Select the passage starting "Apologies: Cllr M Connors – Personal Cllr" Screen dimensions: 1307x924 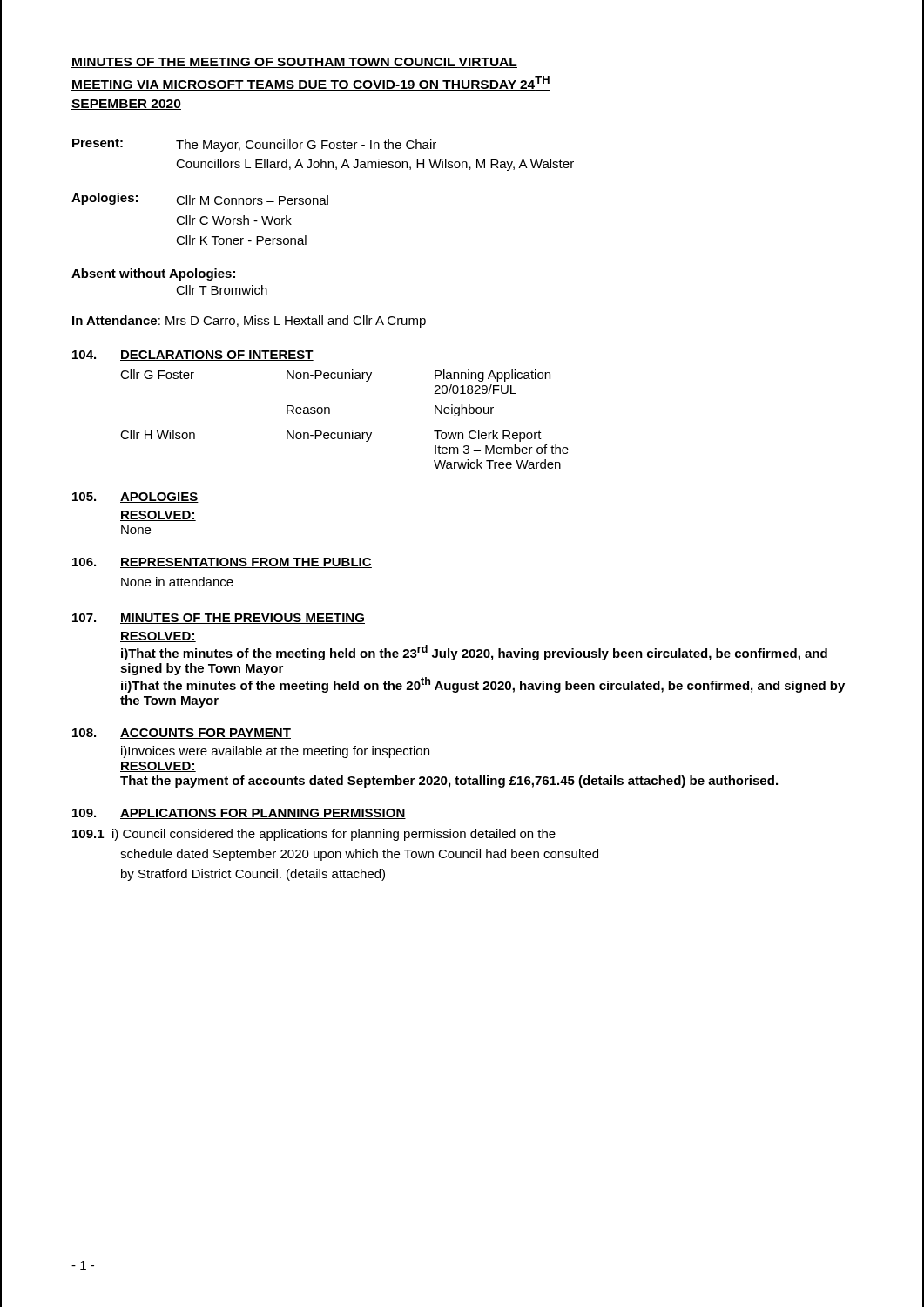(200, 220)
